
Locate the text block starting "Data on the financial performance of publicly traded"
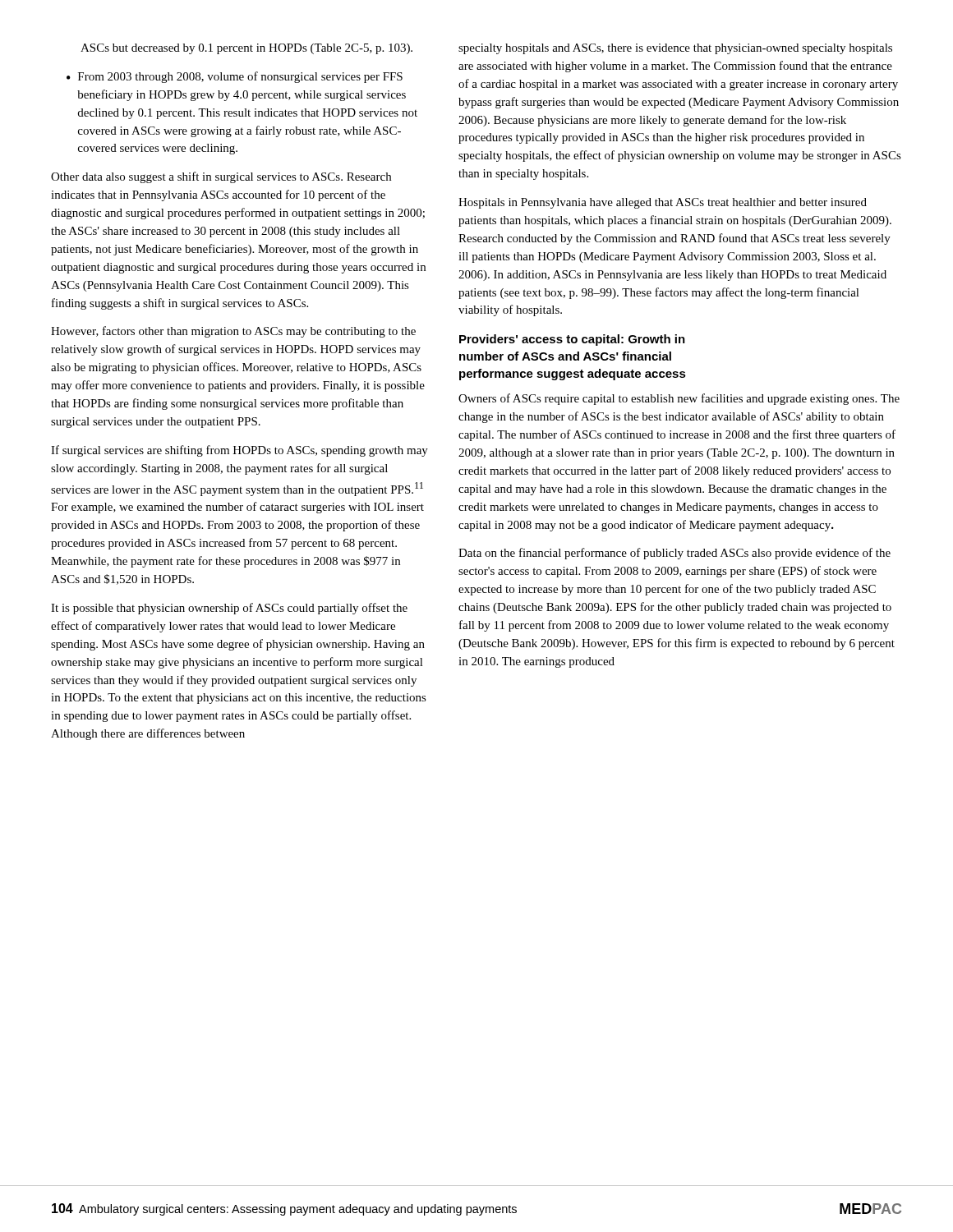click(x=676, y=607)
